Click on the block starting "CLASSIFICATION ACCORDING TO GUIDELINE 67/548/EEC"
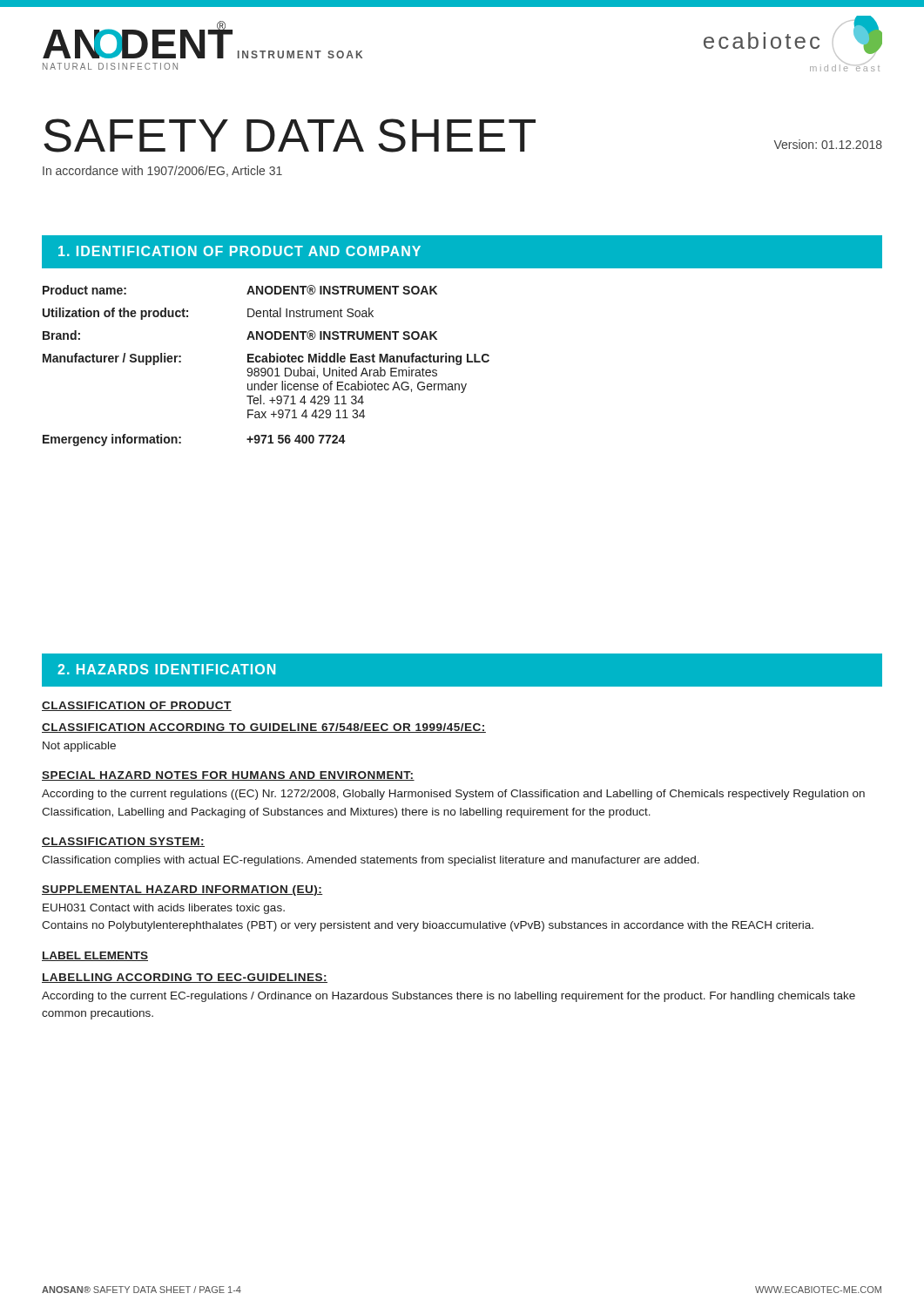924x1307 pixels. pyautogui.click(x=264, y=727)
